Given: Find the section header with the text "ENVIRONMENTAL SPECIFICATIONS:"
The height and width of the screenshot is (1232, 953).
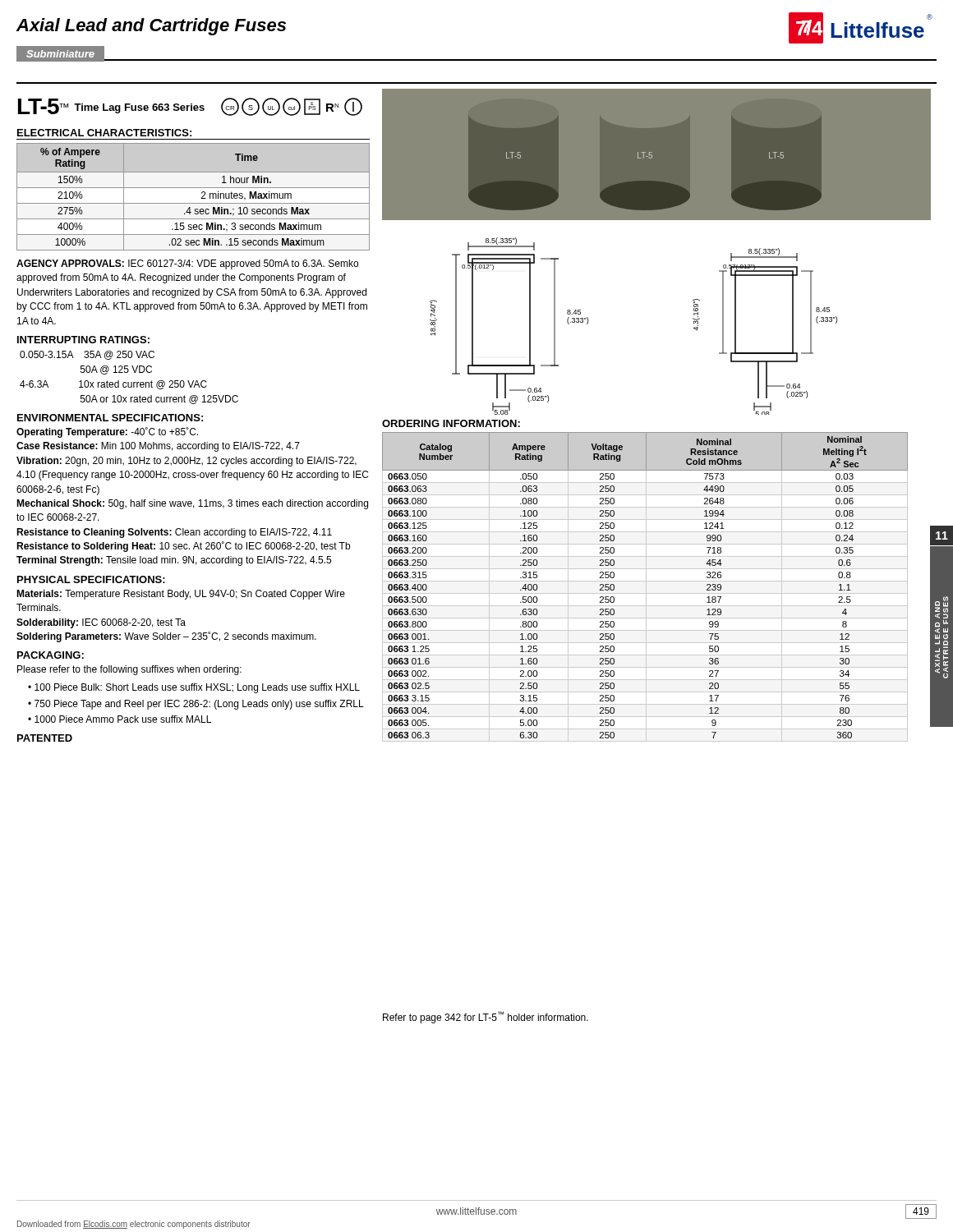Looking at the screenshot, I should [110, 418].
